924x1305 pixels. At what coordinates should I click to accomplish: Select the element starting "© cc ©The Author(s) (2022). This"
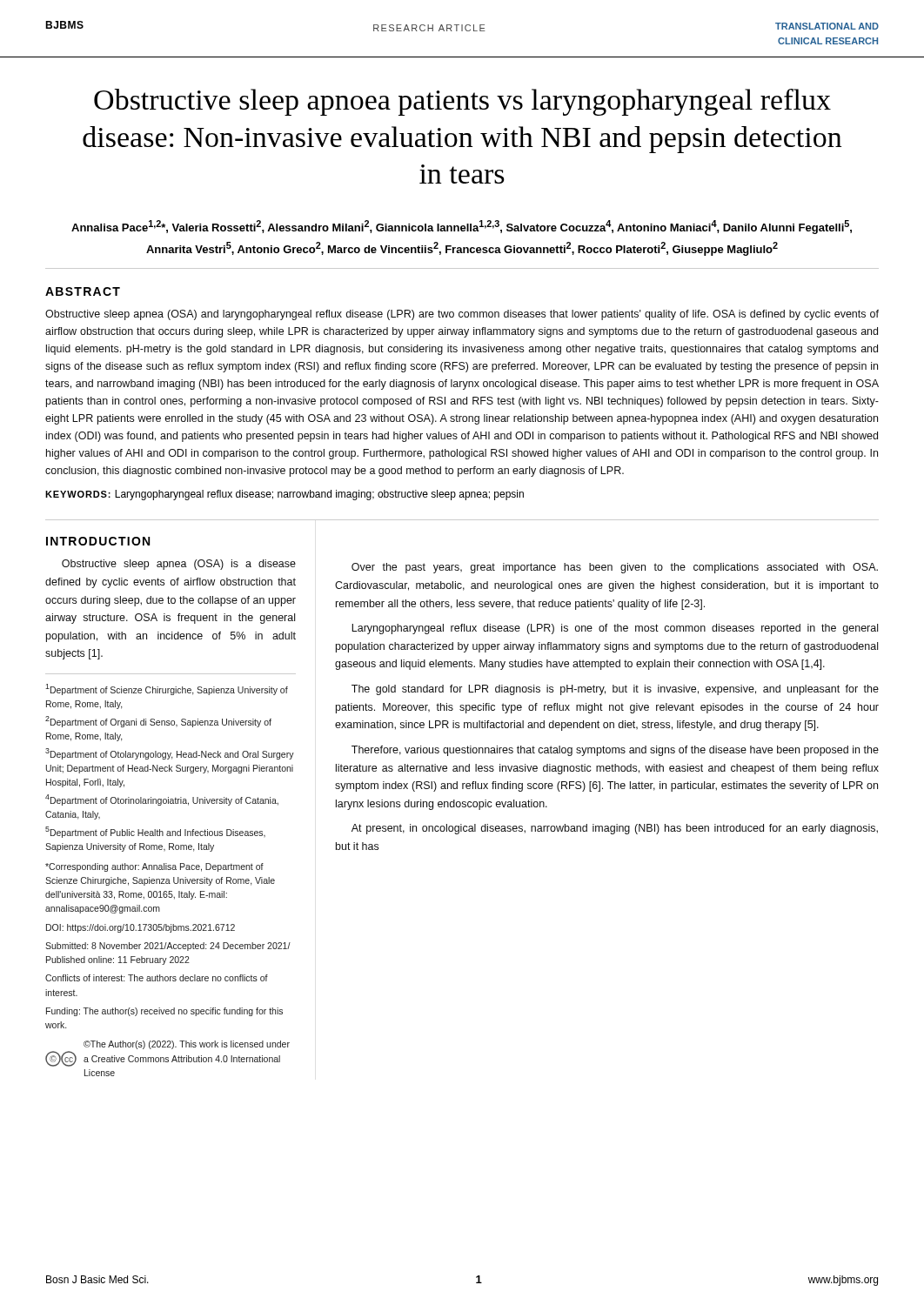pyautogui.click(x=171, y=1059)
